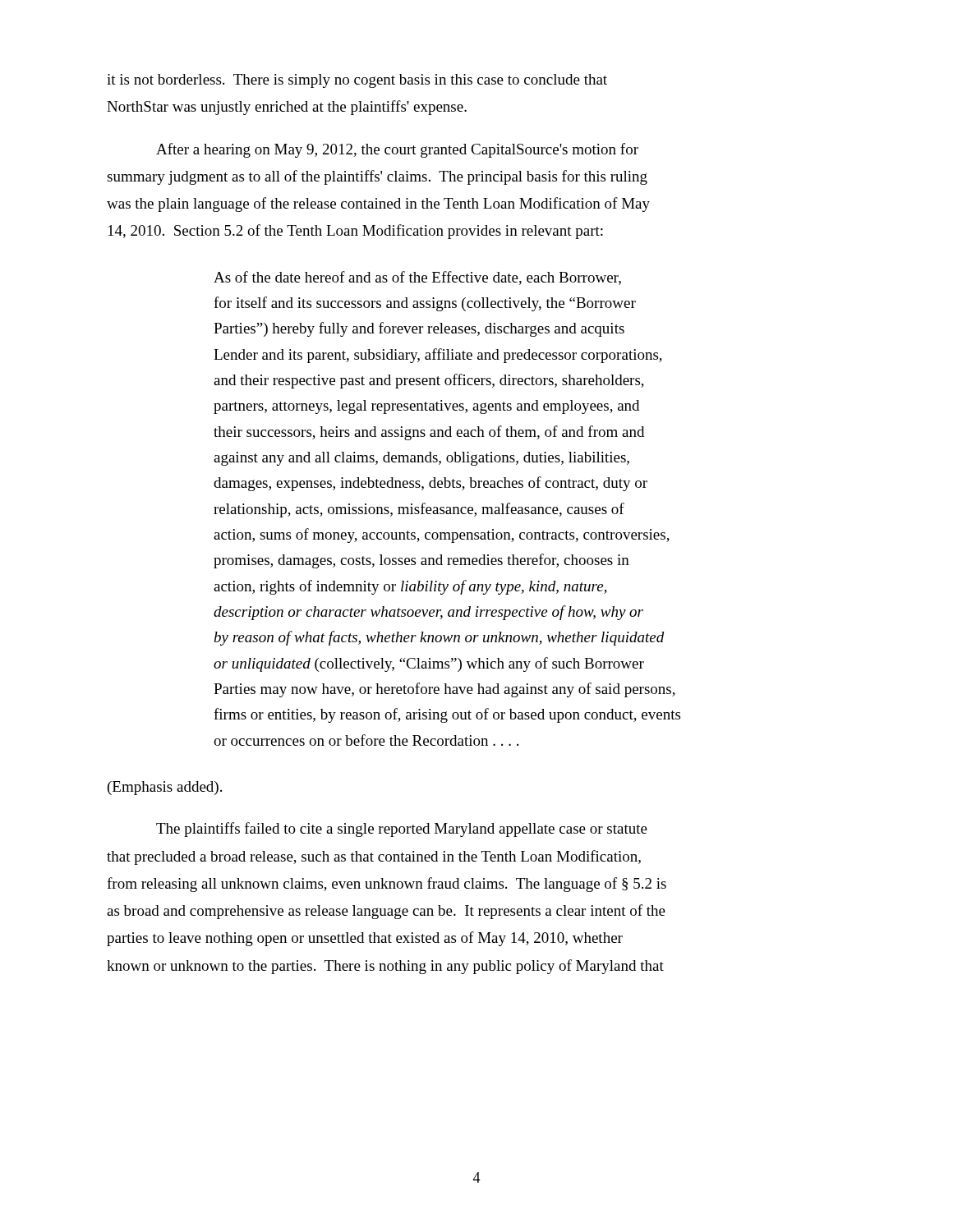
Task: Locate the block of text that opens with "After a hearing on May 9,"
Action: pos(397,149)
